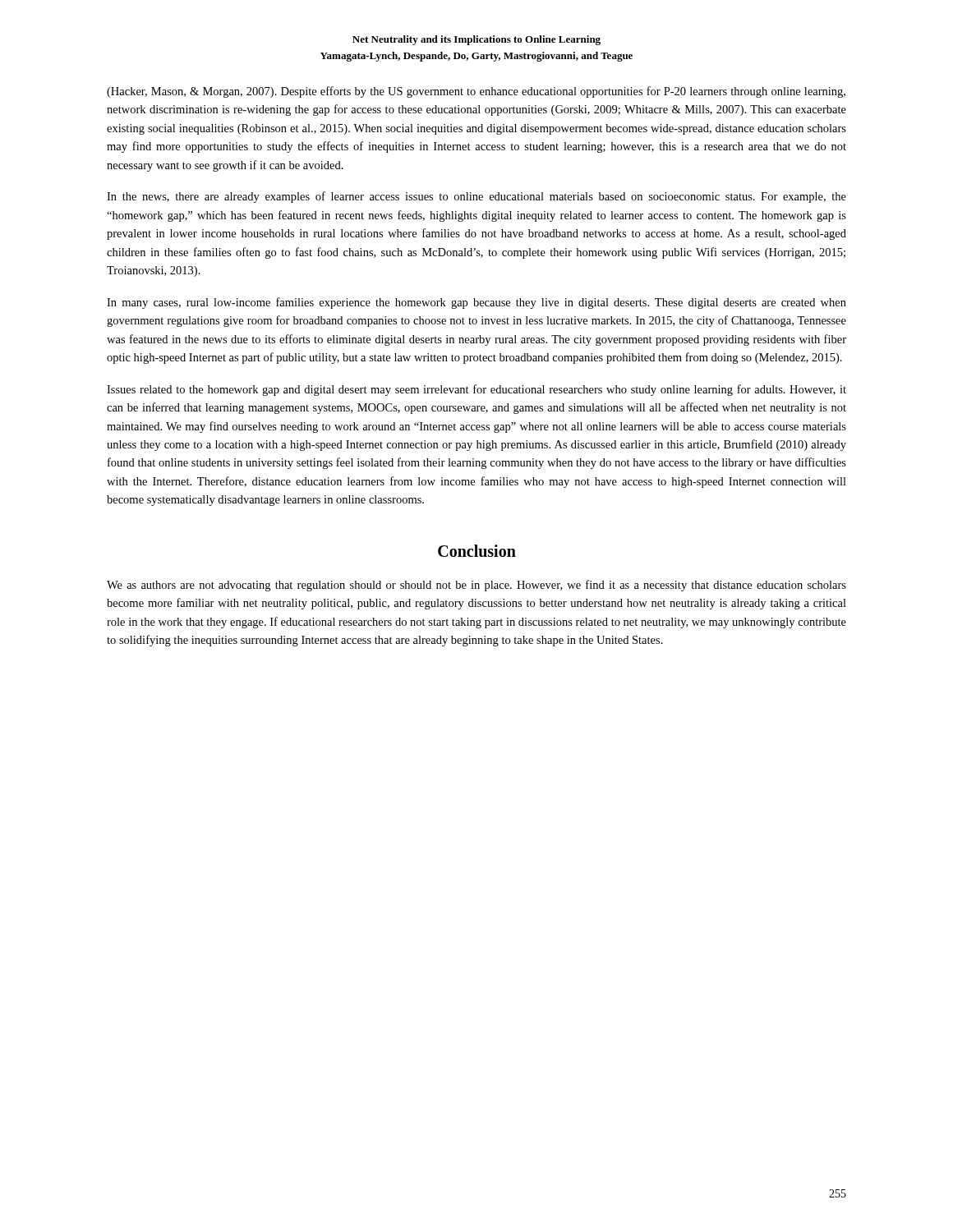Screen dimensions: 1232x953
Task: Find the text block that reads "In many cases, rural"
Action: pyautogui.click(x=476, y=330)
